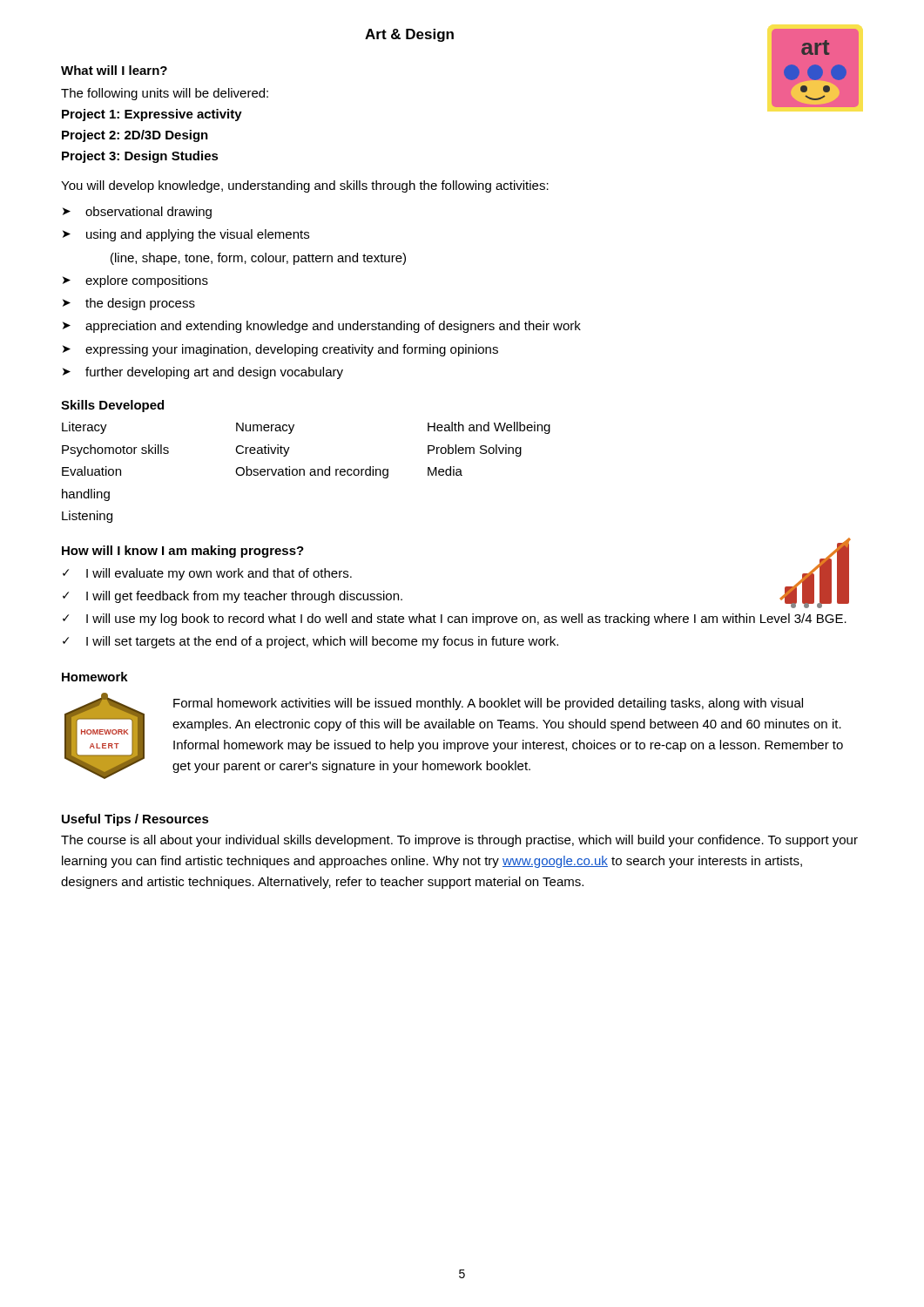Locate the block of text that opens with "✓ I will set targets at"
Image resolution: width=924 pixels, height=1307 pixels.
[462, 641]
